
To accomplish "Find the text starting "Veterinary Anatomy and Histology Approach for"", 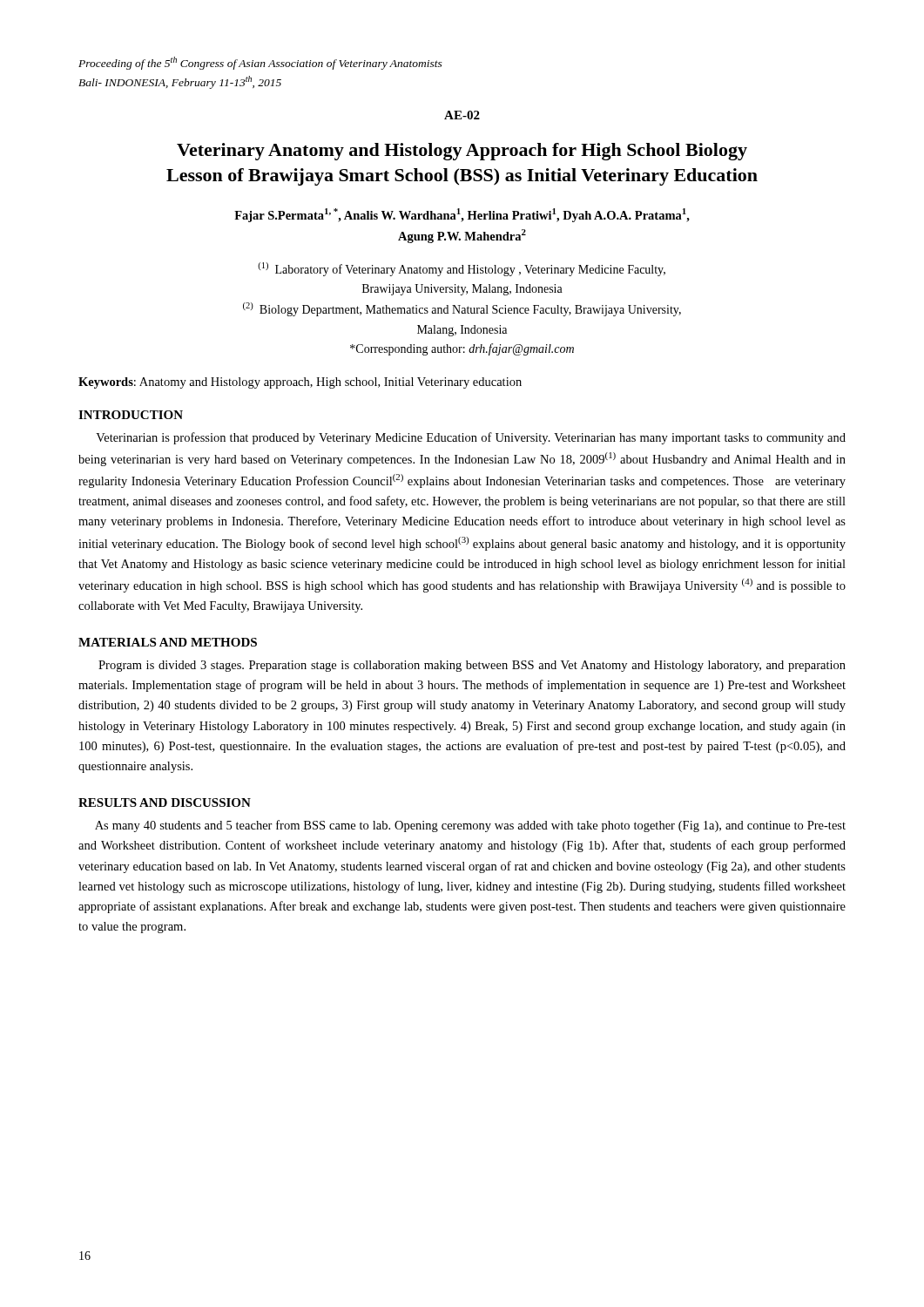I will pos(462,162).
